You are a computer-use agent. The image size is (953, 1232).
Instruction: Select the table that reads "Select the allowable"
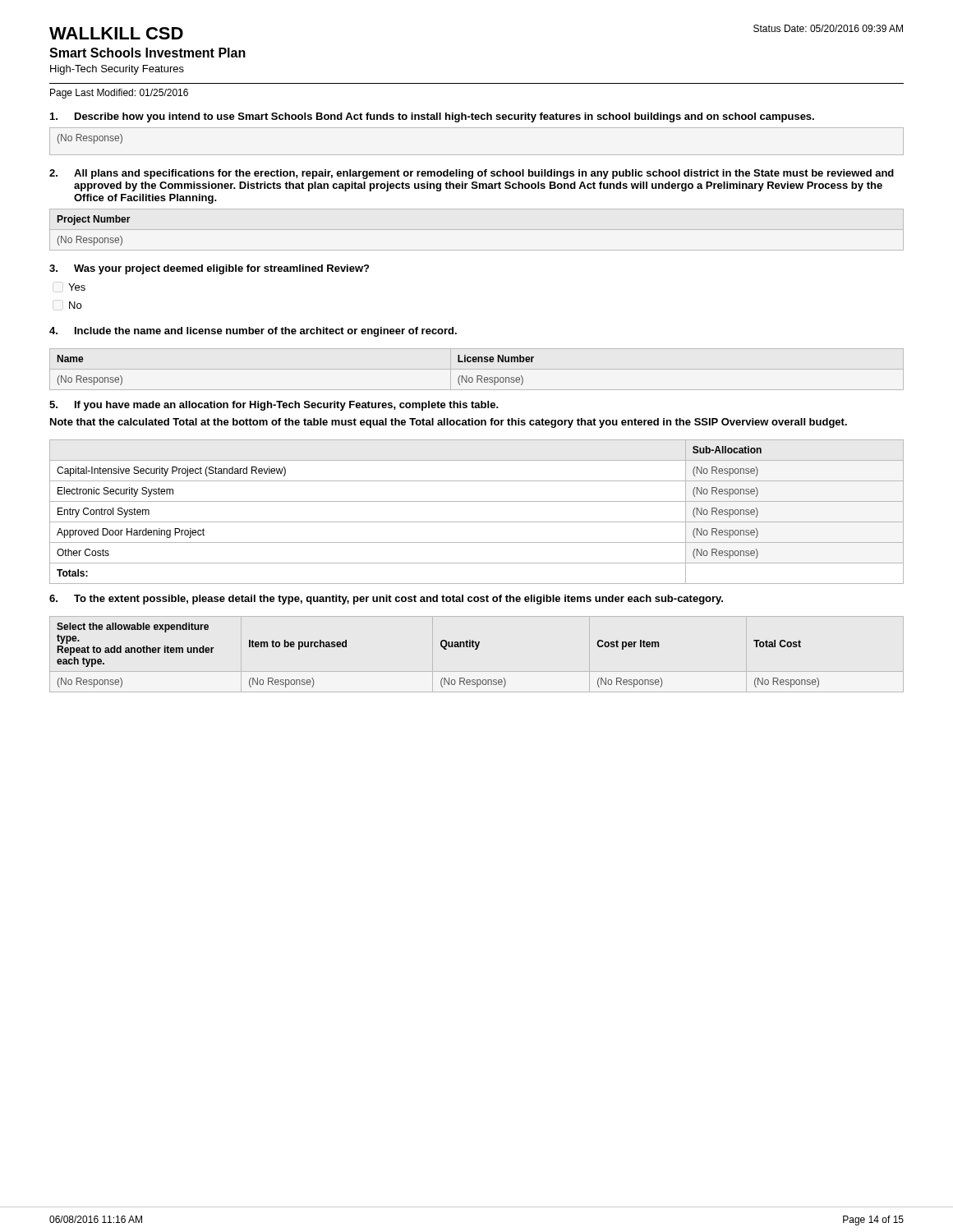click(476, 654)
